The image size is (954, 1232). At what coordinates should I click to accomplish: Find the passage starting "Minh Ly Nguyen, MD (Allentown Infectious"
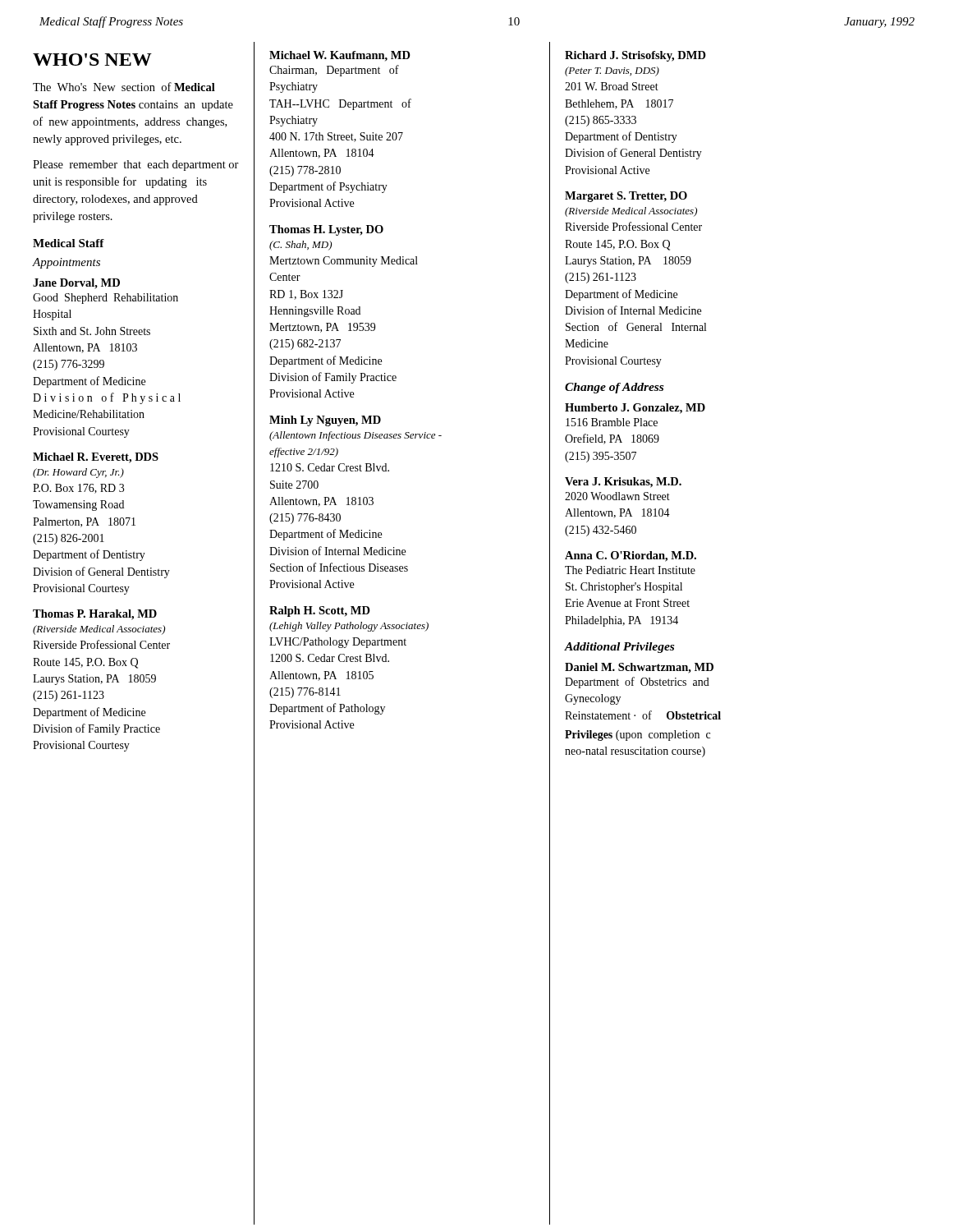(325, 421)
